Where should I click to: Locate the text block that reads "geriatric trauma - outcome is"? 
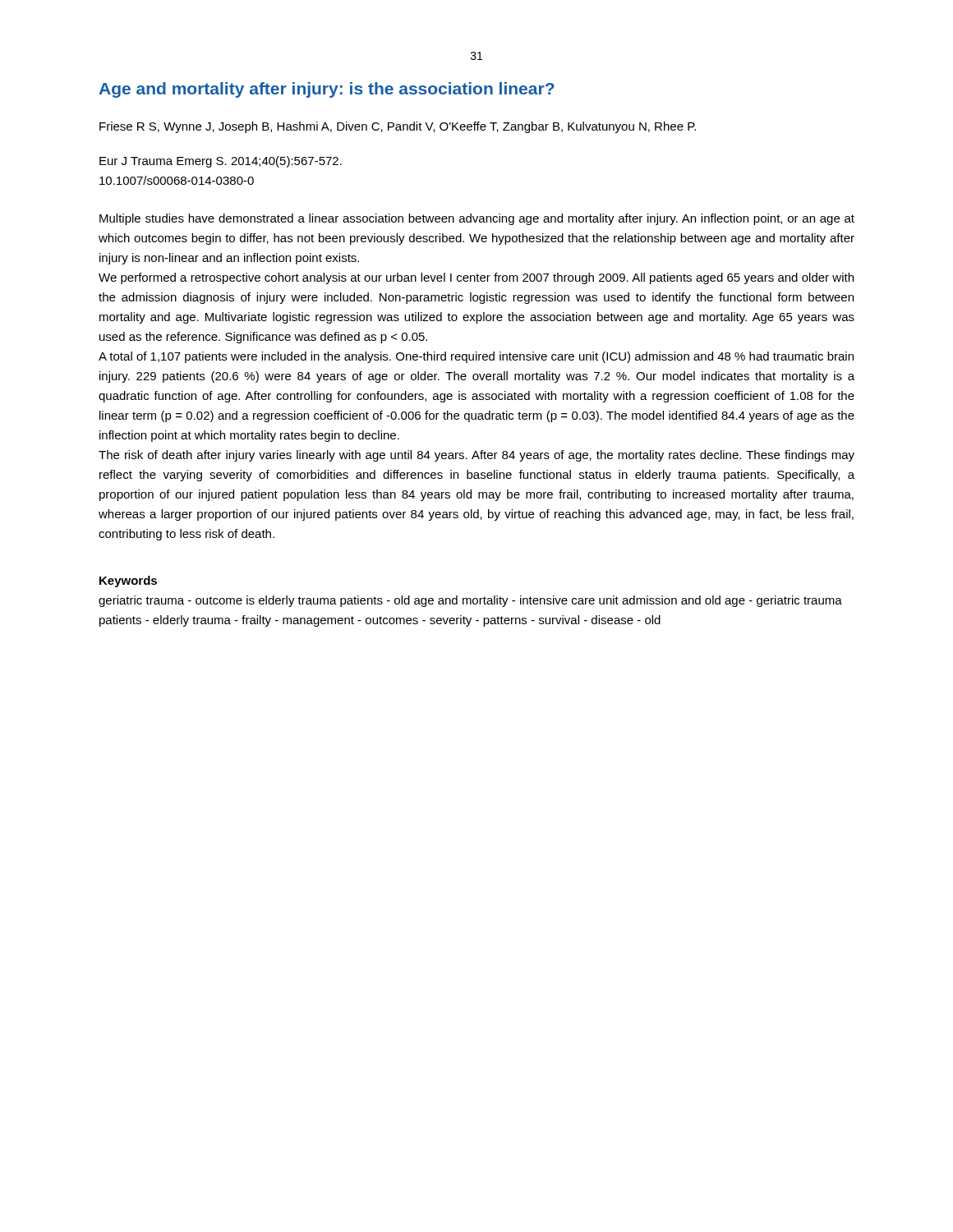(x=470, y=610)
